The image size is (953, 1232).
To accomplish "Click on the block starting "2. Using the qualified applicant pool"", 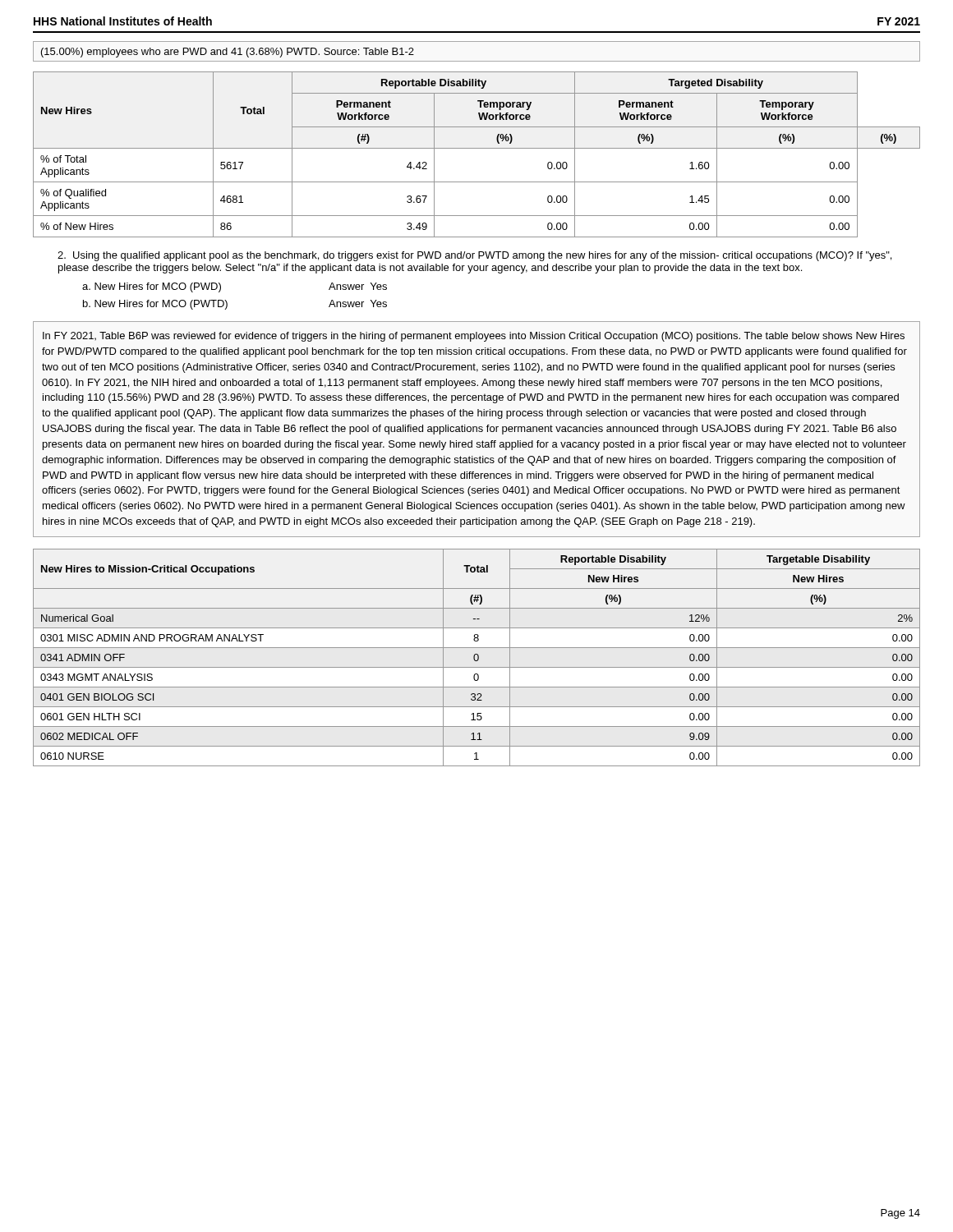I will [475, 261].
